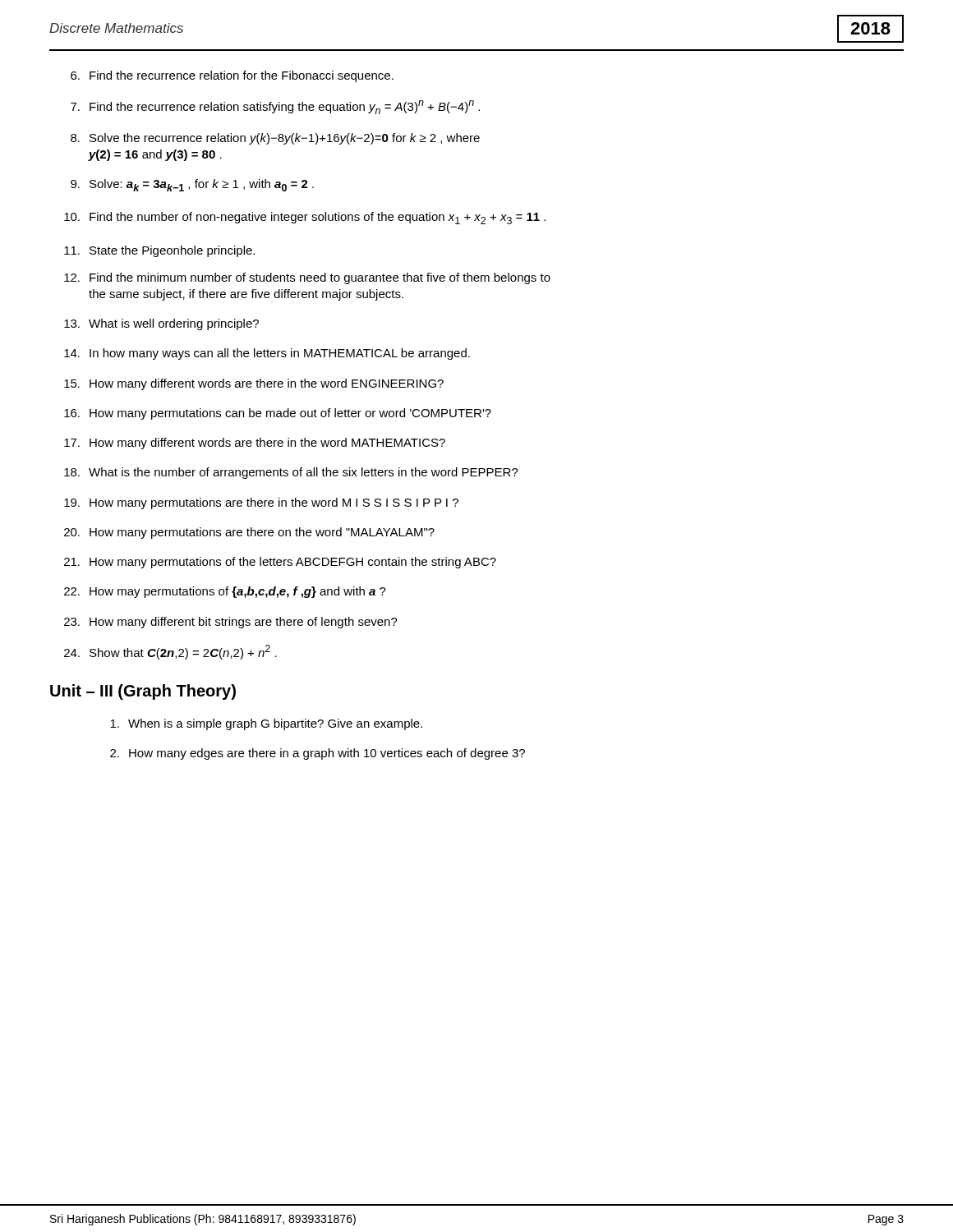Viewport: 953px width, 1232px height.
Task: Click the passage that begins "24. Show that C(2n,2) = 2C(n,2) +"
Action: pos(170,652)
